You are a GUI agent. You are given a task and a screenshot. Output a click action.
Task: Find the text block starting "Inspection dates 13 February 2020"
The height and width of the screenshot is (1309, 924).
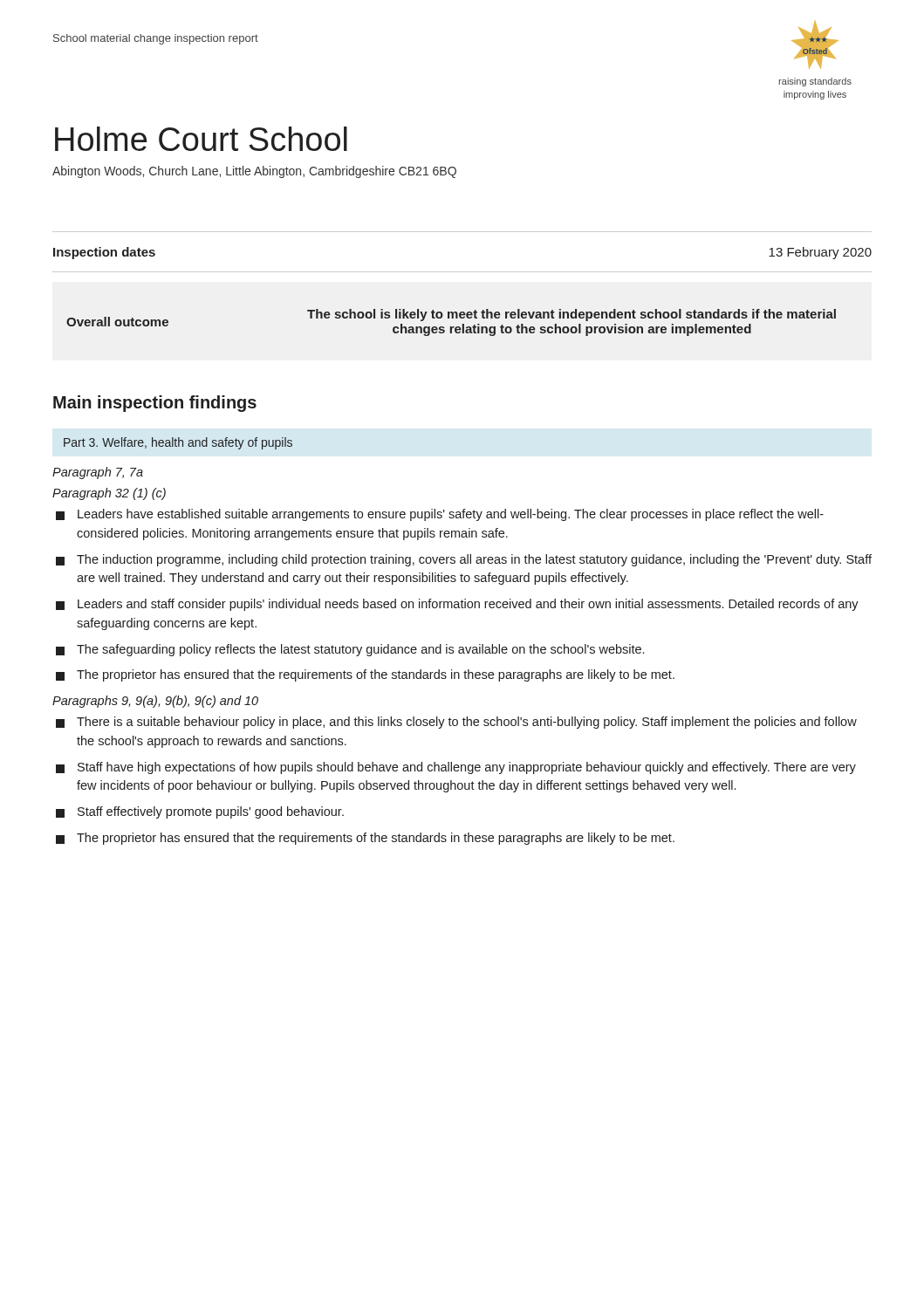[x=110, y=253]
